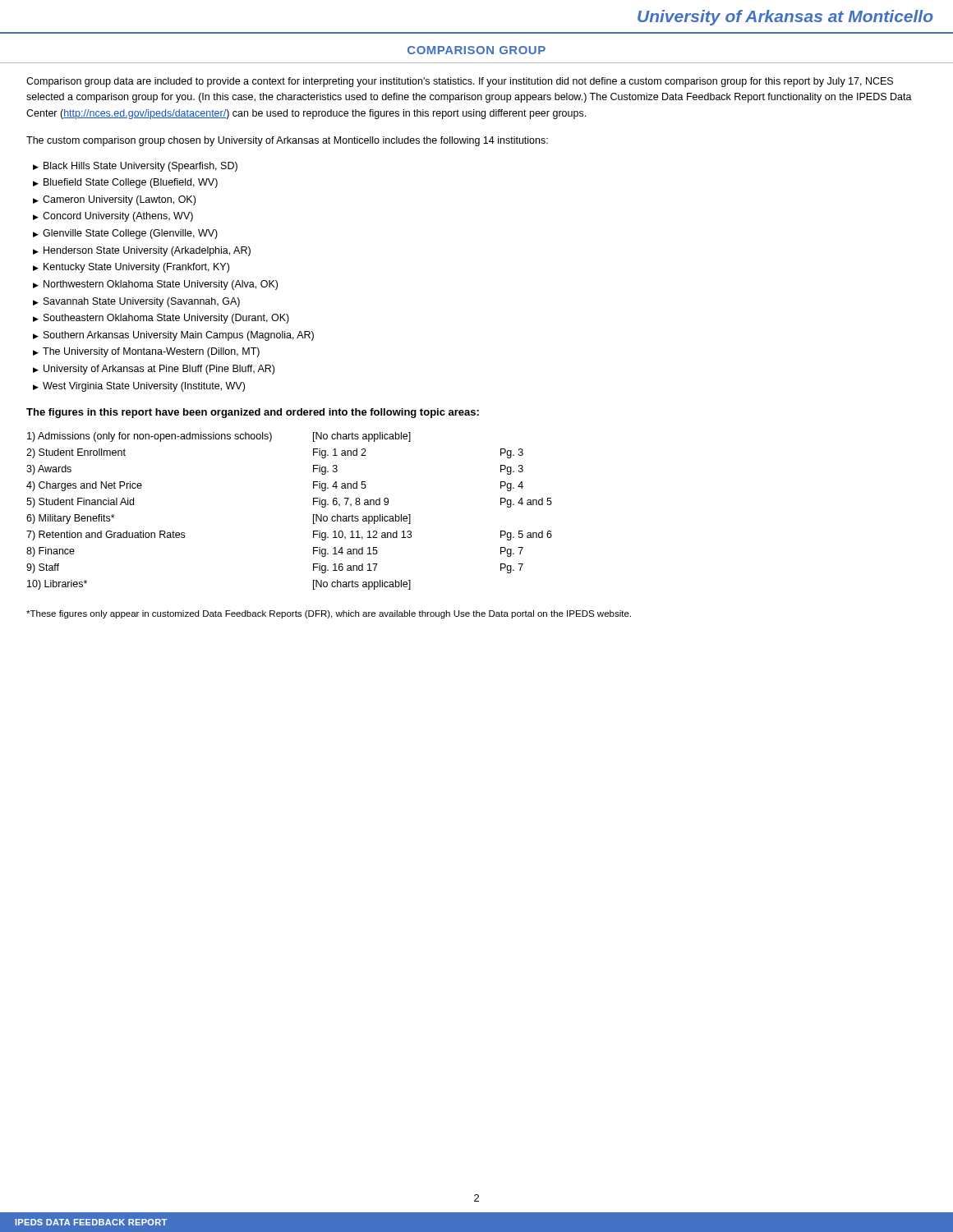Point to the block starting "▶Cameron University (Lawton, OK)"

[x=115, y=200]
